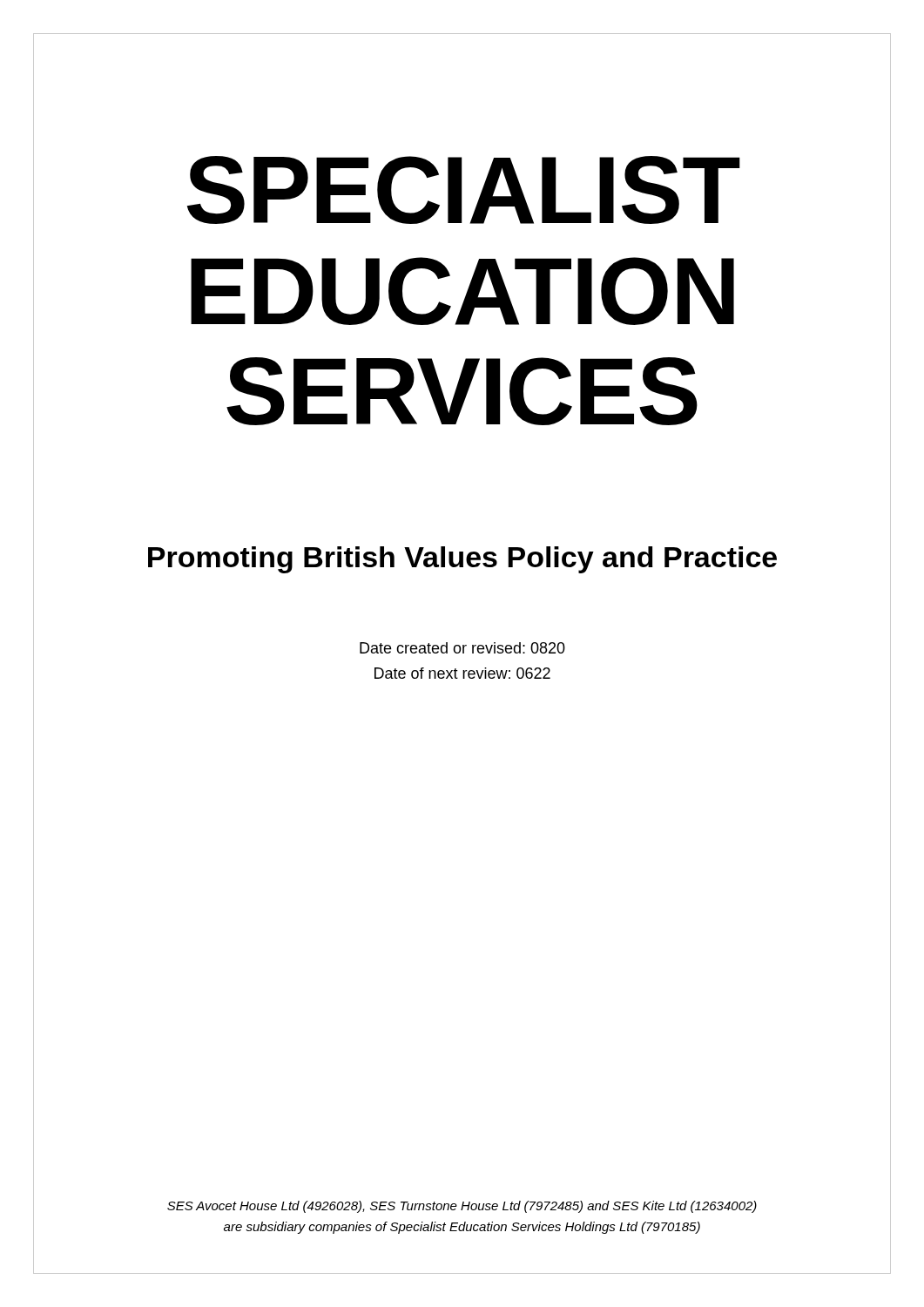Find the title

(462, 290)
